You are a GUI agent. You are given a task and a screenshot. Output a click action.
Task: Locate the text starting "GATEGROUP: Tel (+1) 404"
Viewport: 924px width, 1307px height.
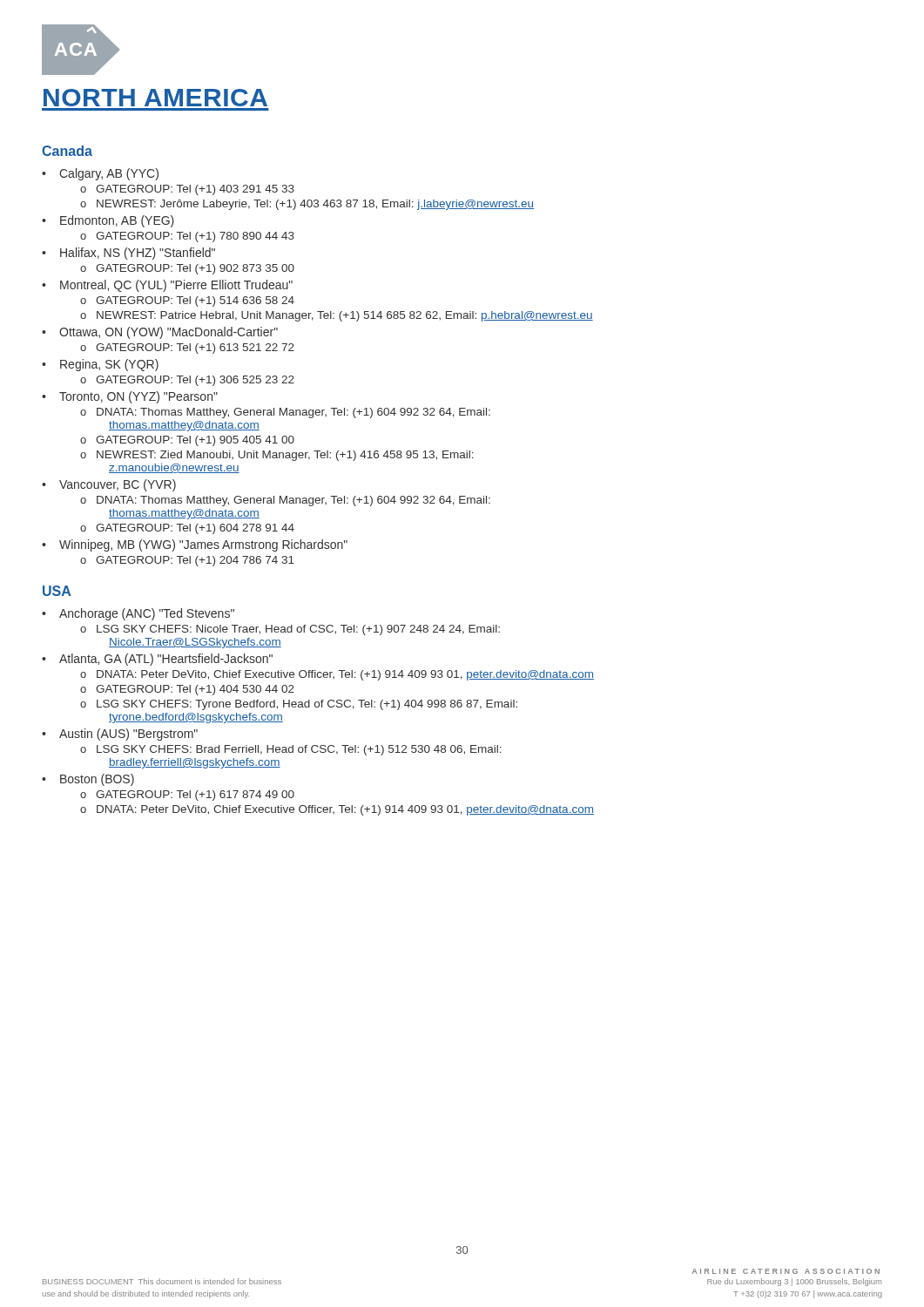[x=195, y=689]
